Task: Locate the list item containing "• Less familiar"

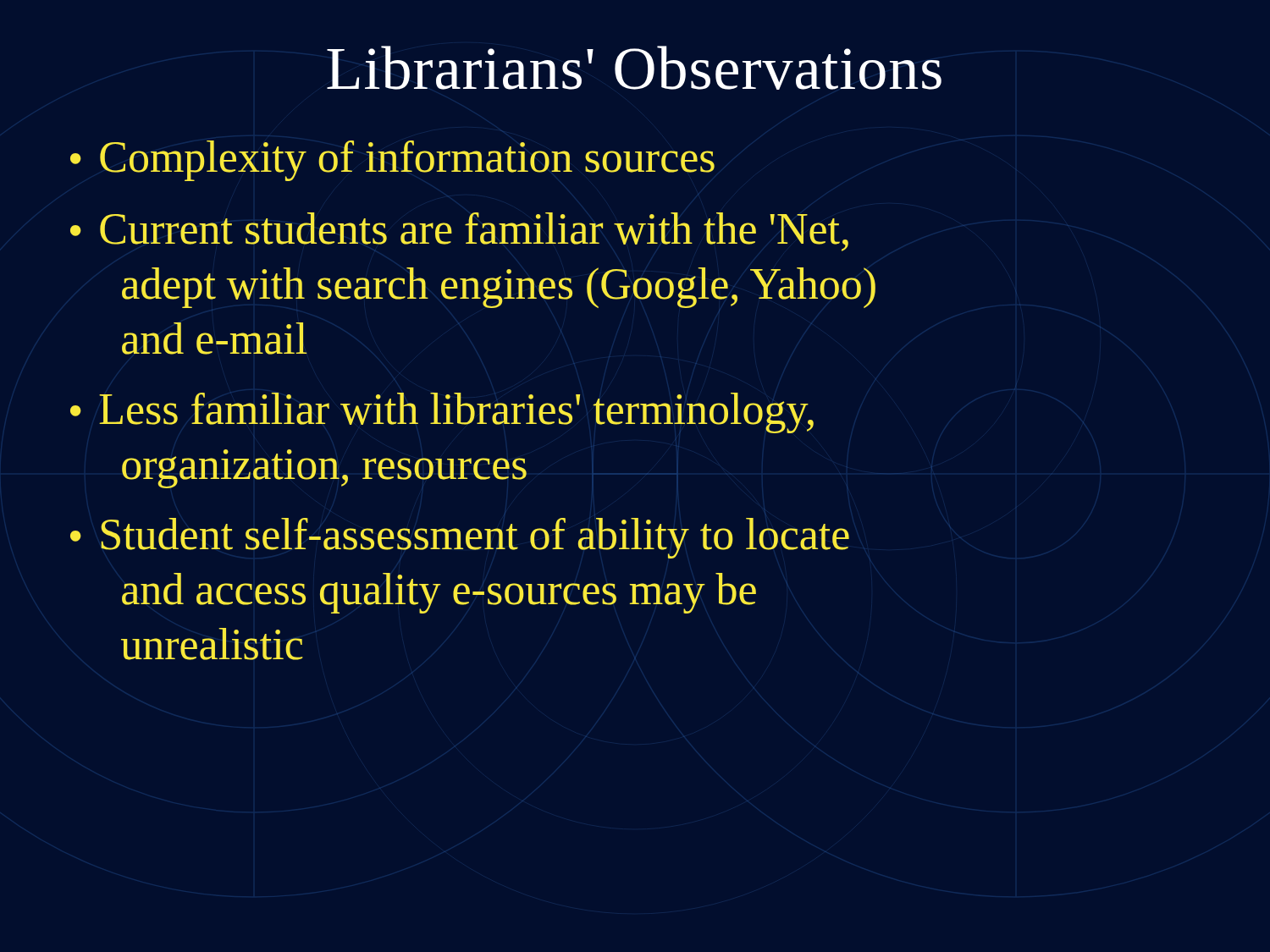Action: [x=442, y=437]
